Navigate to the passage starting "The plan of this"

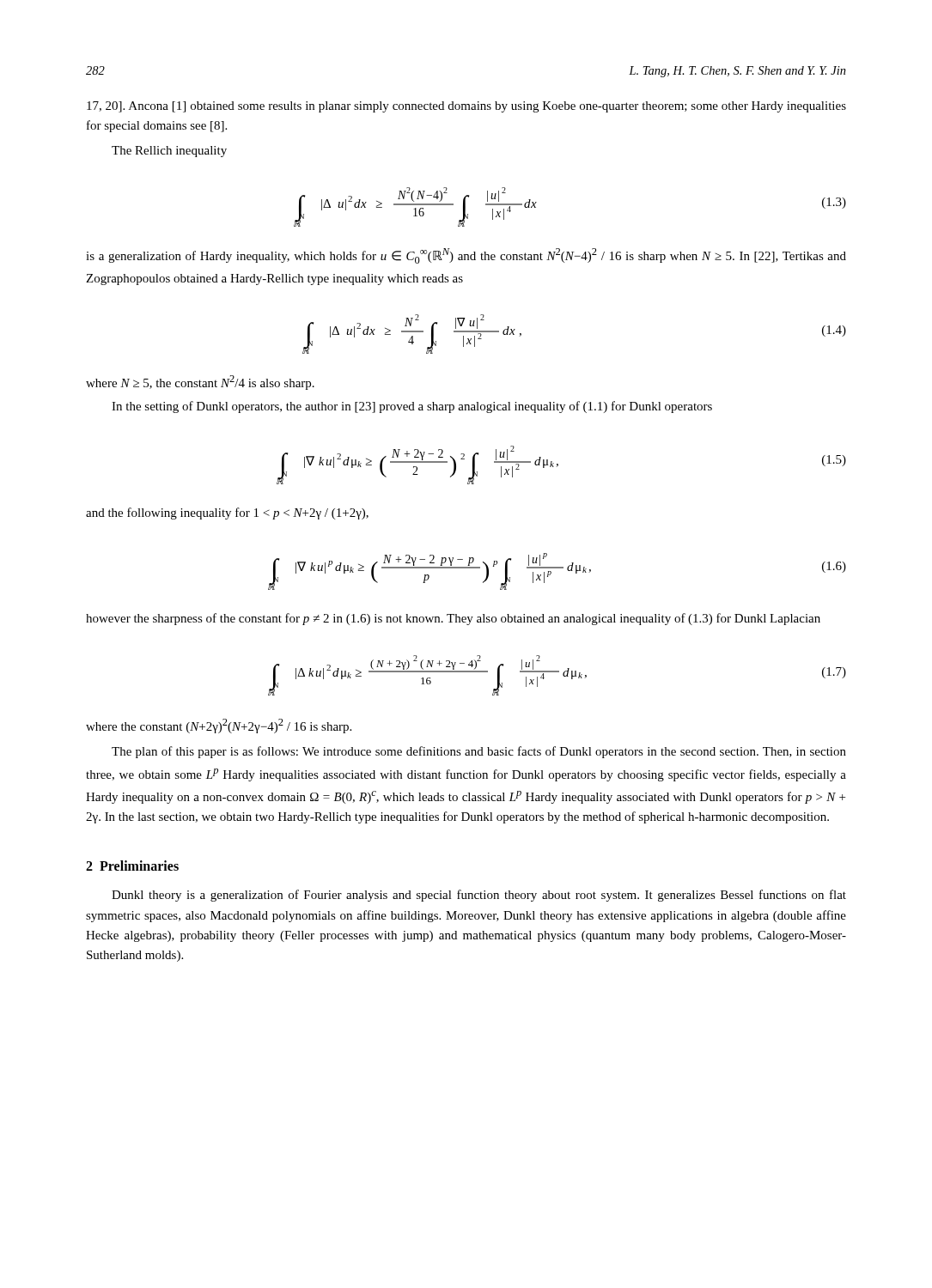466,784
